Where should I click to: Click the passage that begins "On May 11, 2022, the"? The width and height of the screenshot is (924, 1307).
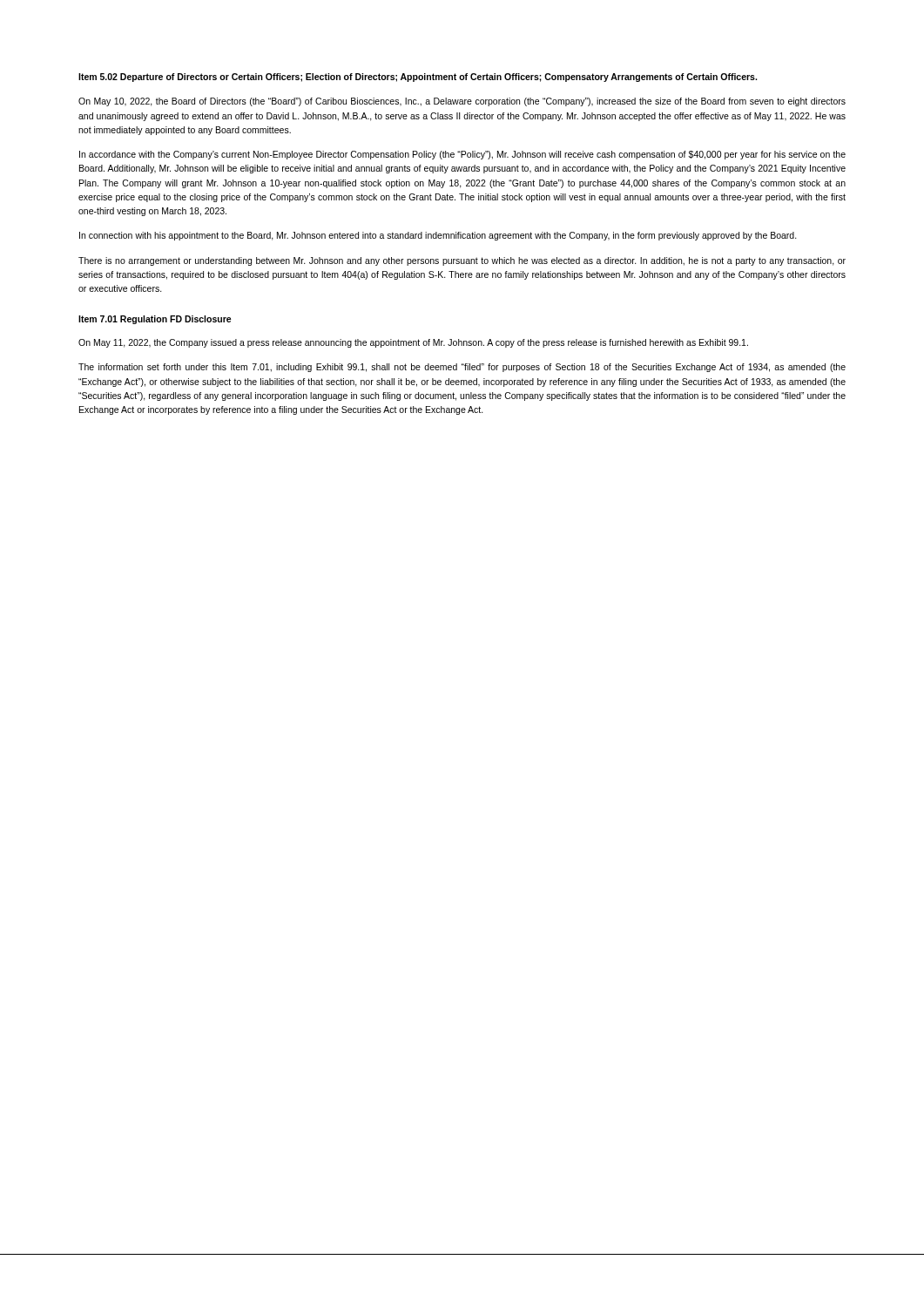pyautogui.click(x=414, y=343)
